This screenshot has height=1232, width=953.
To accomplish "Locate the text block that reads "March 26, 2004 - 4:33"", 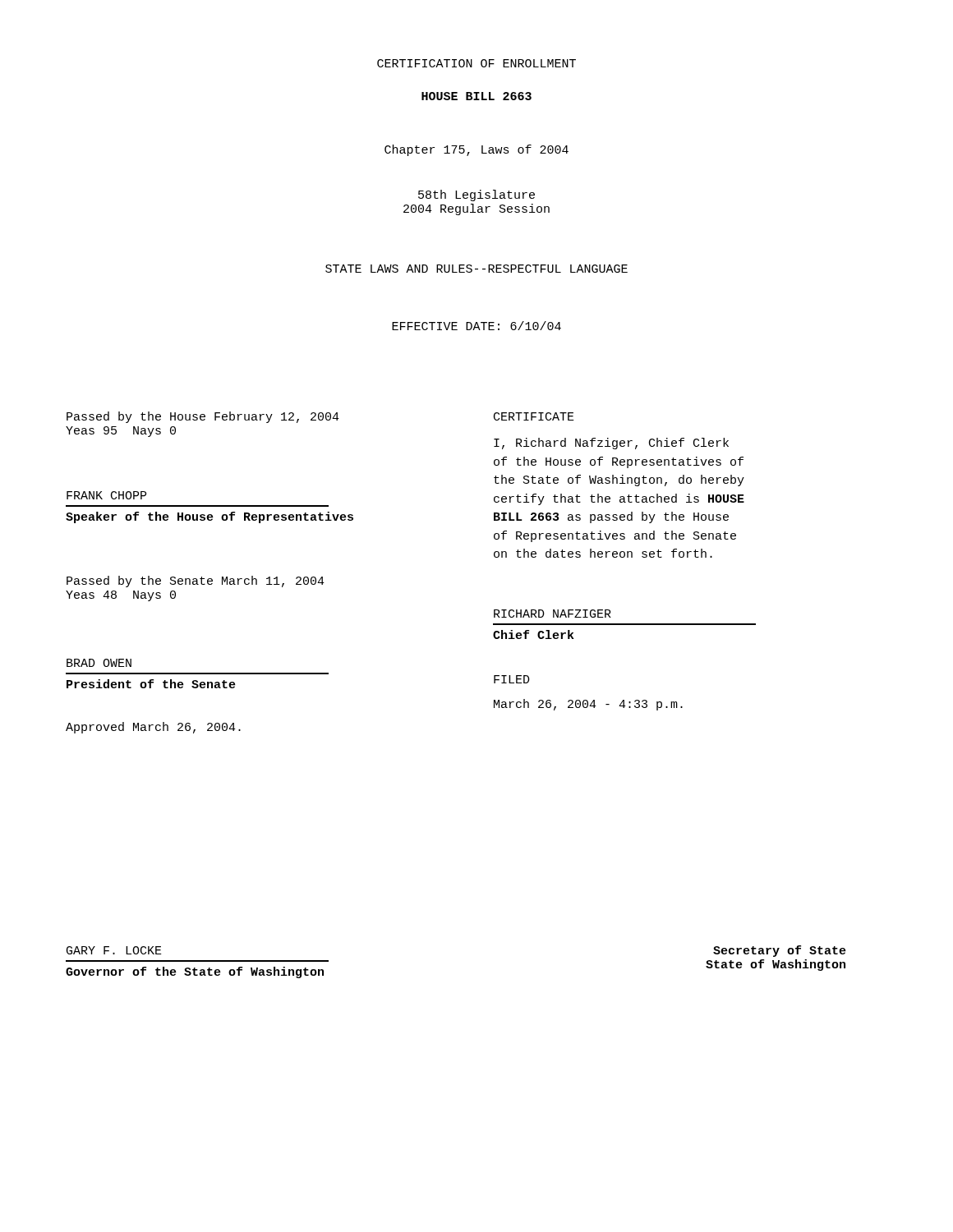I will point(589,705).
